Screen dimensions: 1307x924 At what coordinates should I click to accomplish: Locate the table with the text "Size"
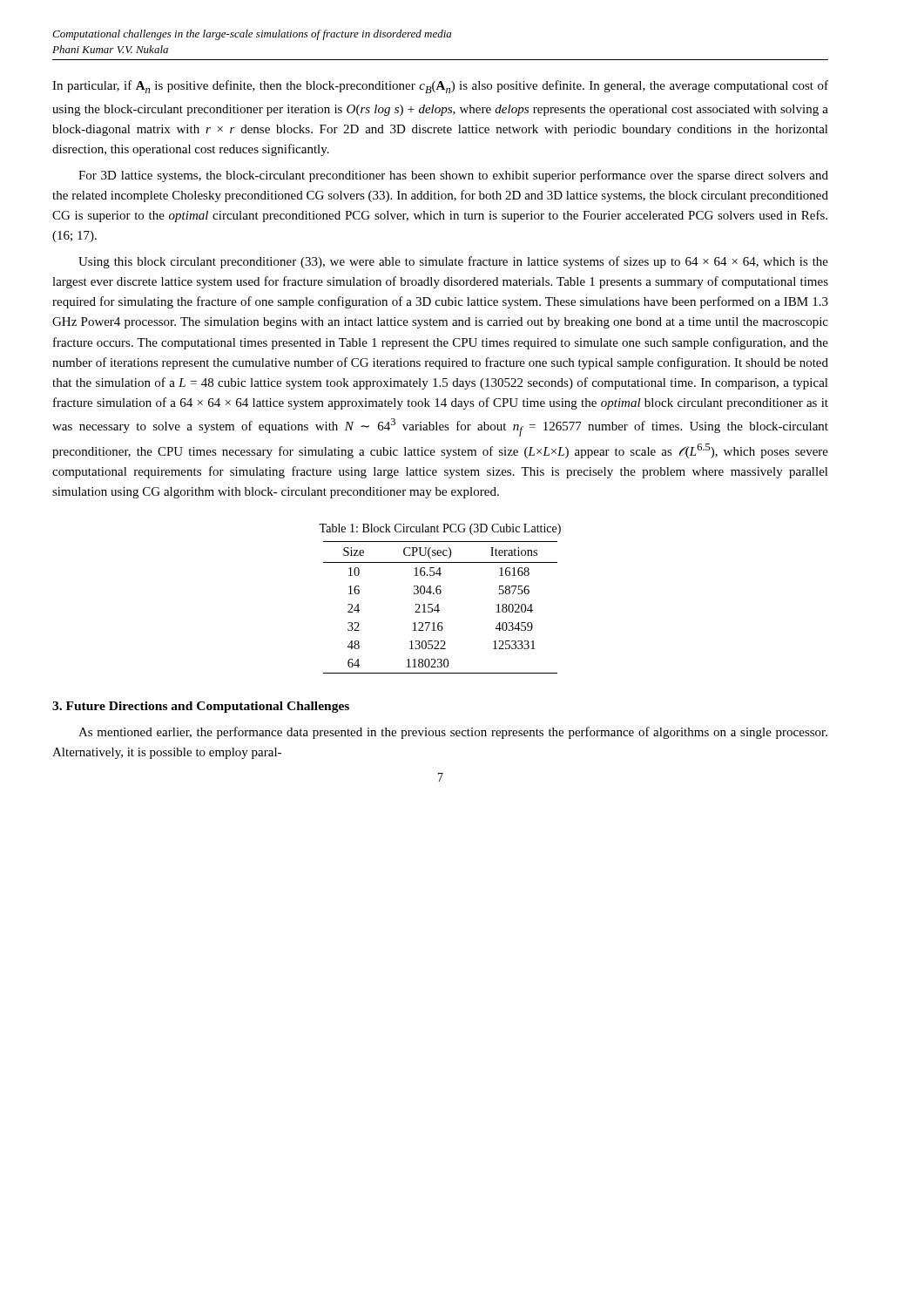(440, 607)
